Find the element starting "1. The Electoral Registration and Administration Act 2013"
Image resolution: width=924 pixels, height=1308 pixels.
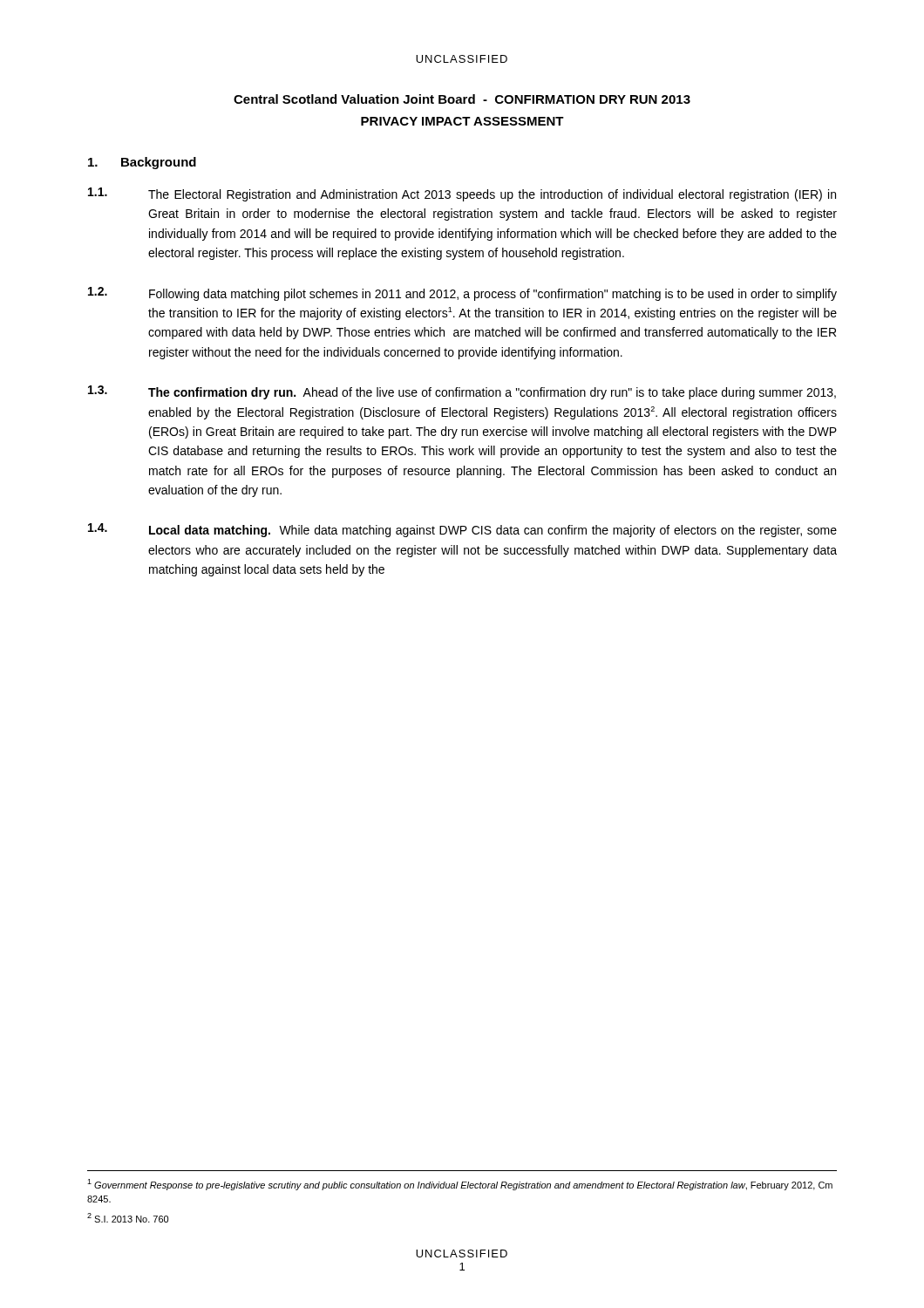pyautogui.click(x=462, y=224)
